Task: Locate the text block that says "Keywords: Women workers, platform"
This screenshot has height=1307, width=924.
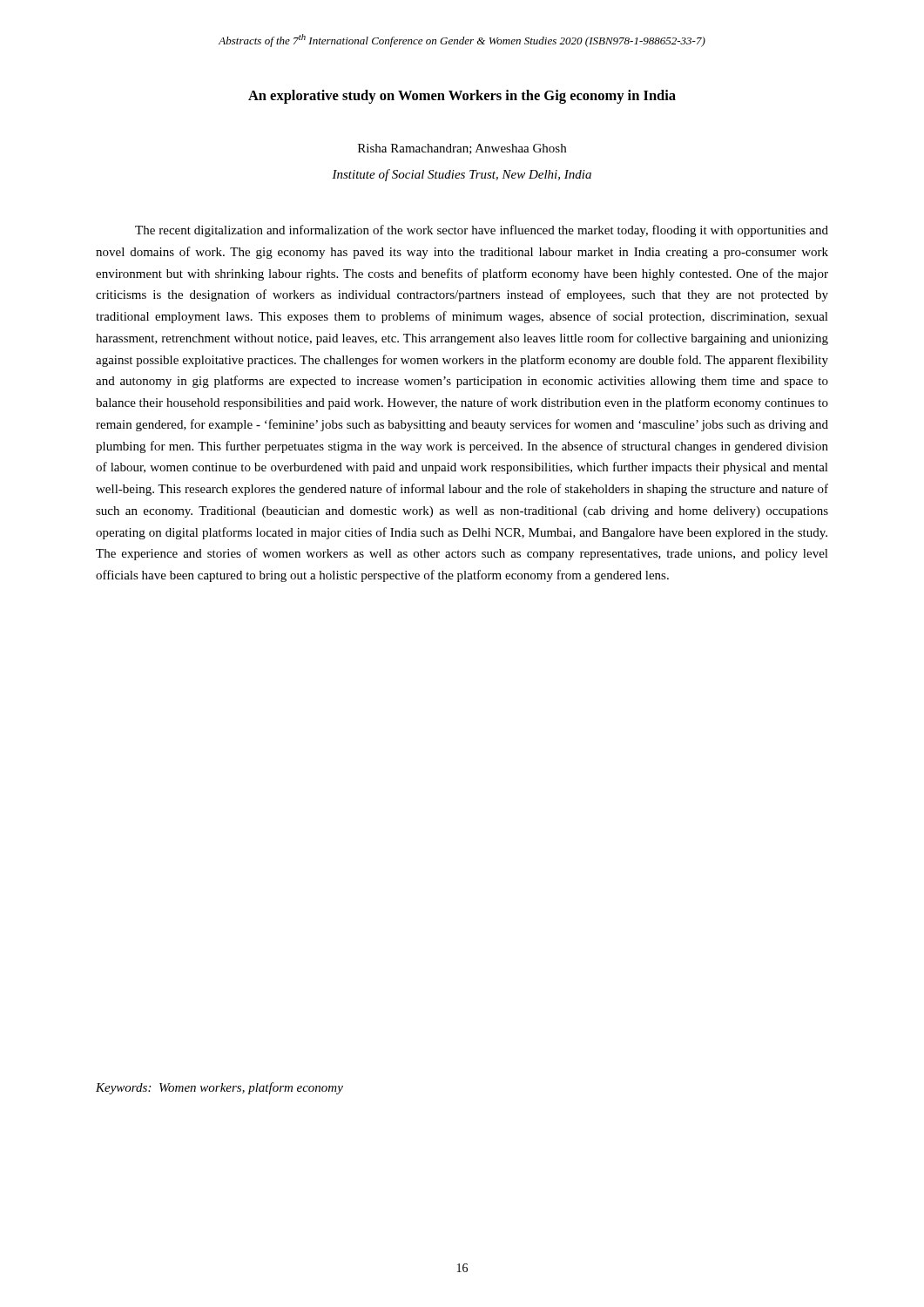Action: click(219, 1087)
